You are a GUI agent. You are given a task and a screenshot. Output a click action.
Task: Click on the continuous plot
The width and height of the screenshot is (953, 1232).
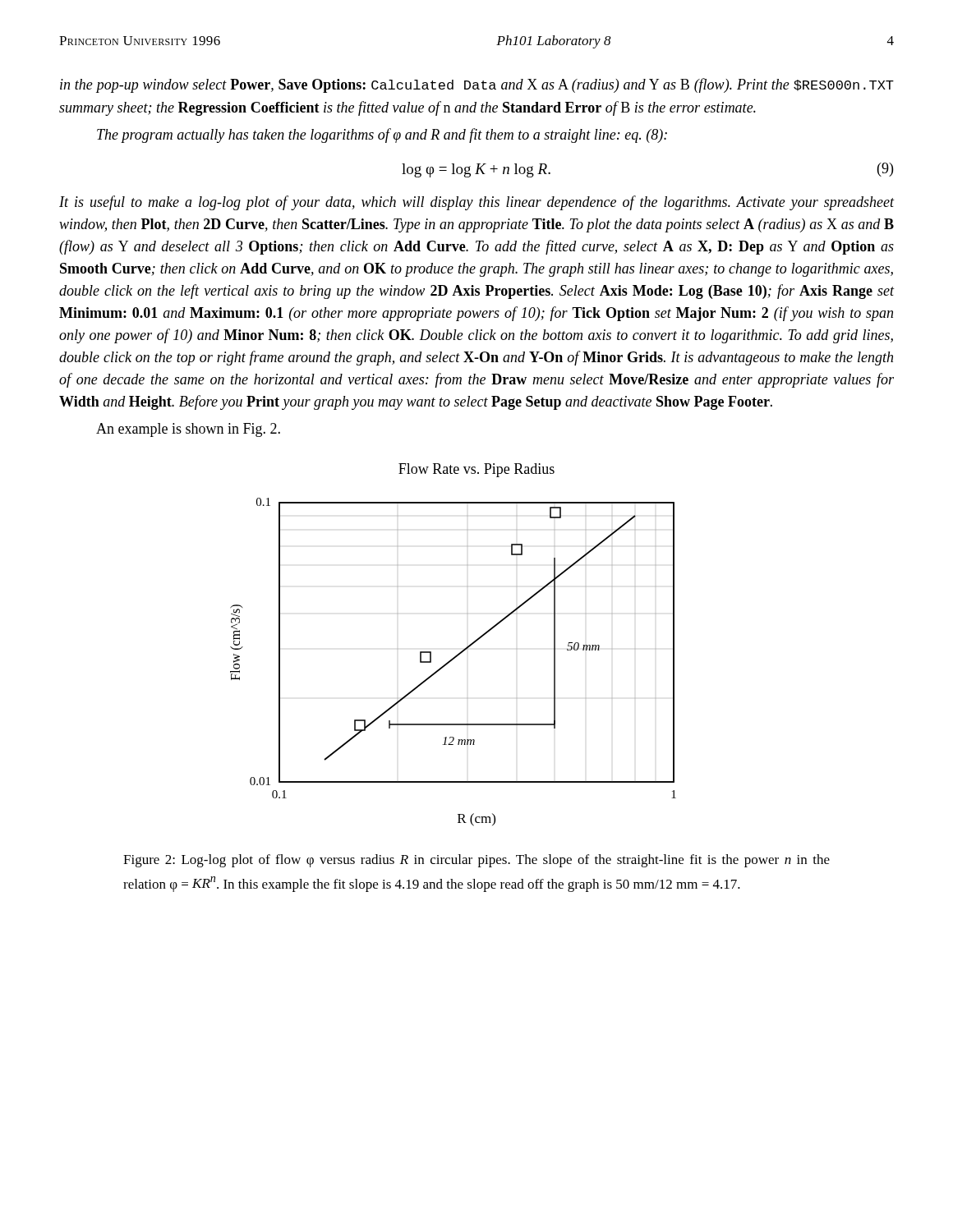coord(476,645)
